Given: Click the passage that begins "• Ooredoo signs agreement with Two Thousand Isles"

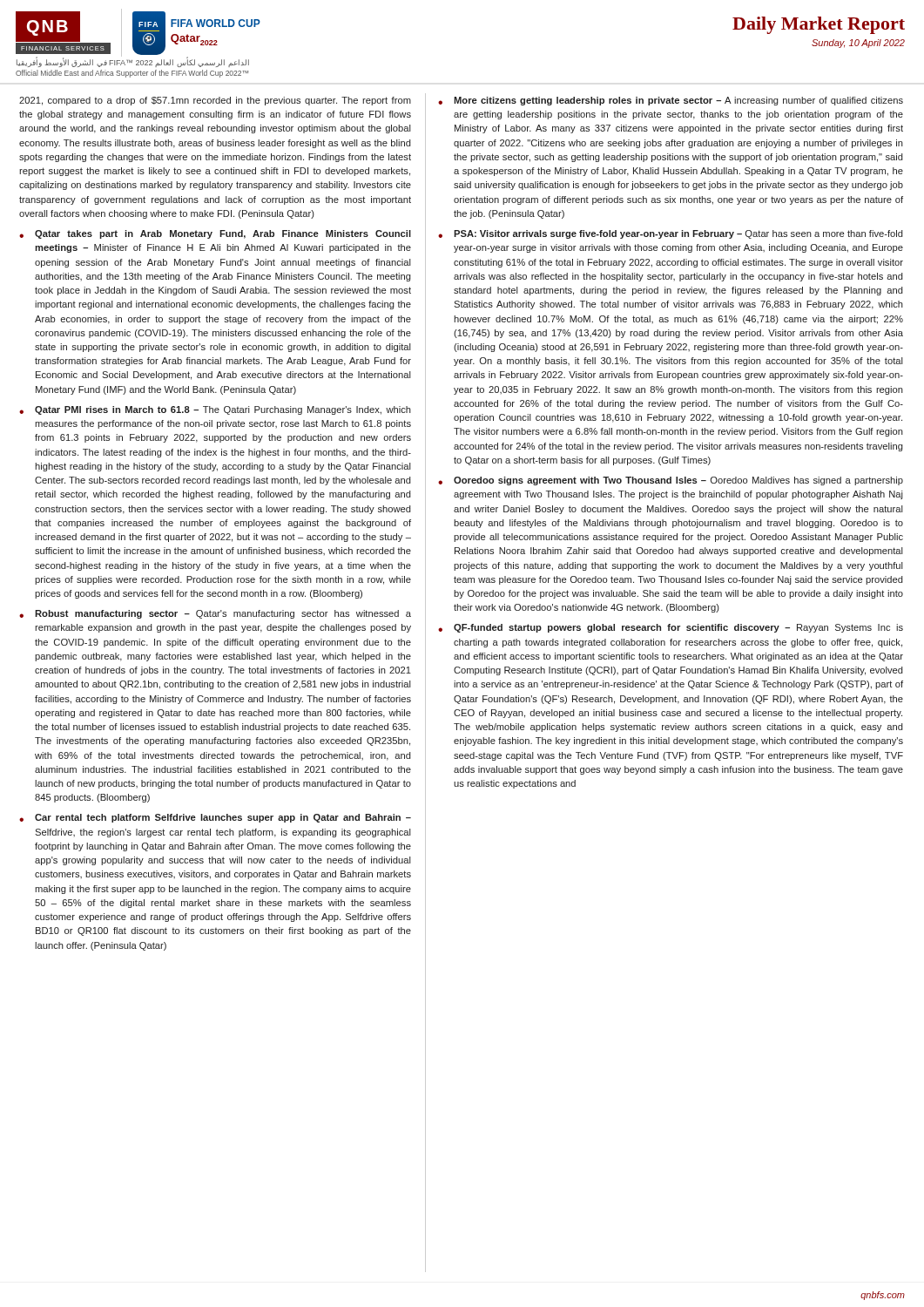Looking at the screenshot, I should coord(671,544).
